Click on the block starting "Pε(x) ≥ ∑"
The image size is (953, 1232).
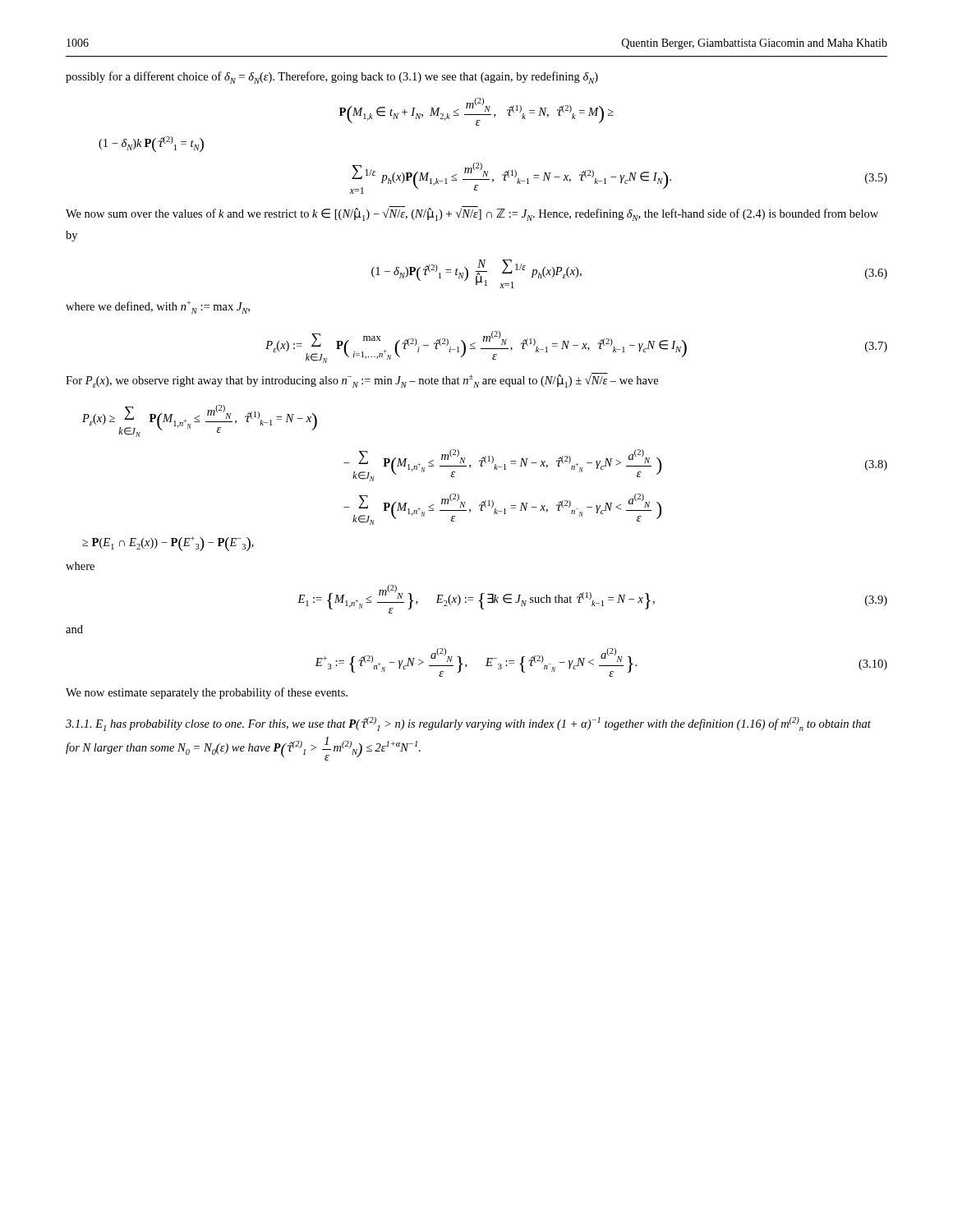coord(476,477)
